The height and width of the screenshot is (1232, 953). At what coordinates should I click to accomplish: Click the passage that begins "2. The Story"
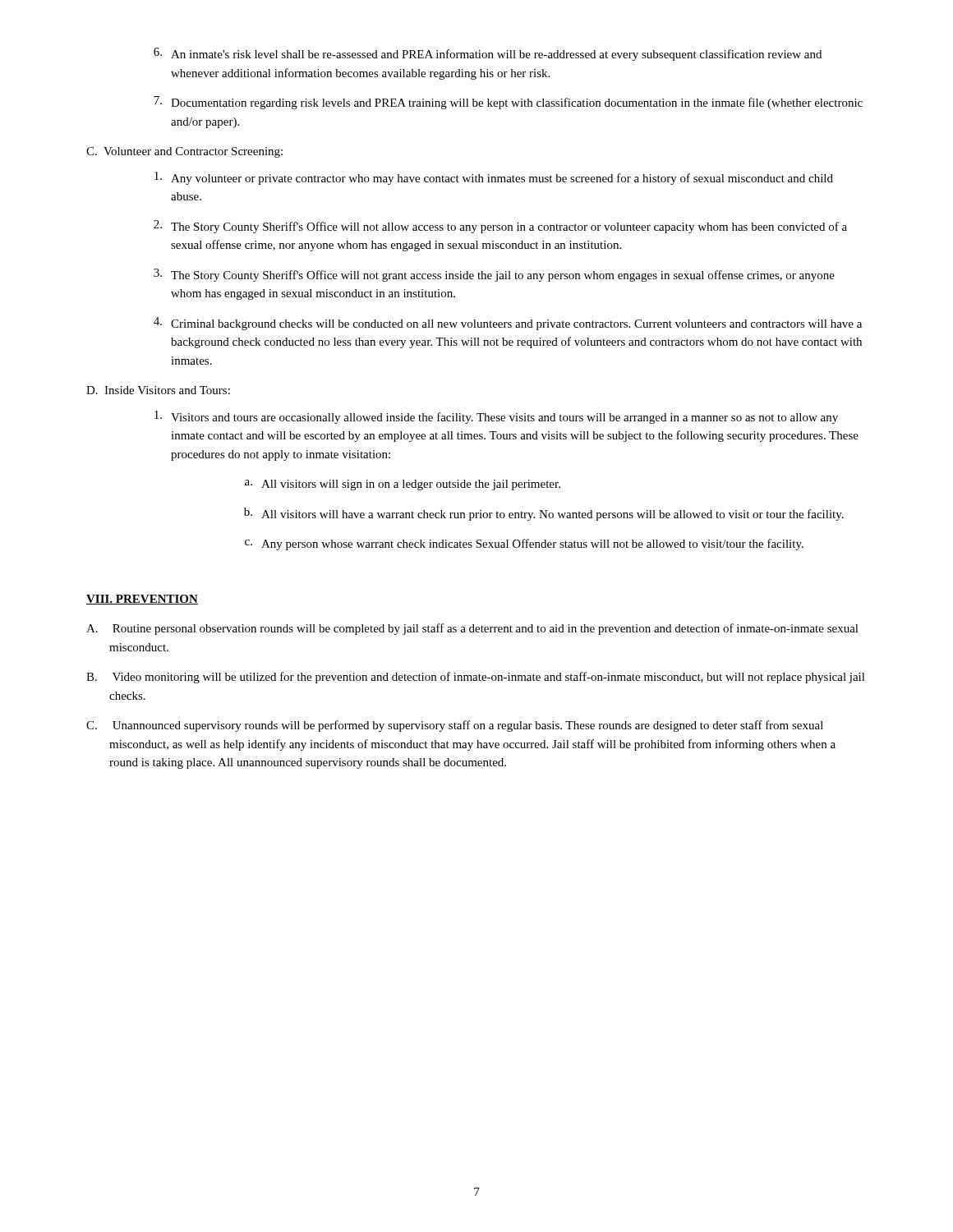pyautogui.click(x=499, y=236)
